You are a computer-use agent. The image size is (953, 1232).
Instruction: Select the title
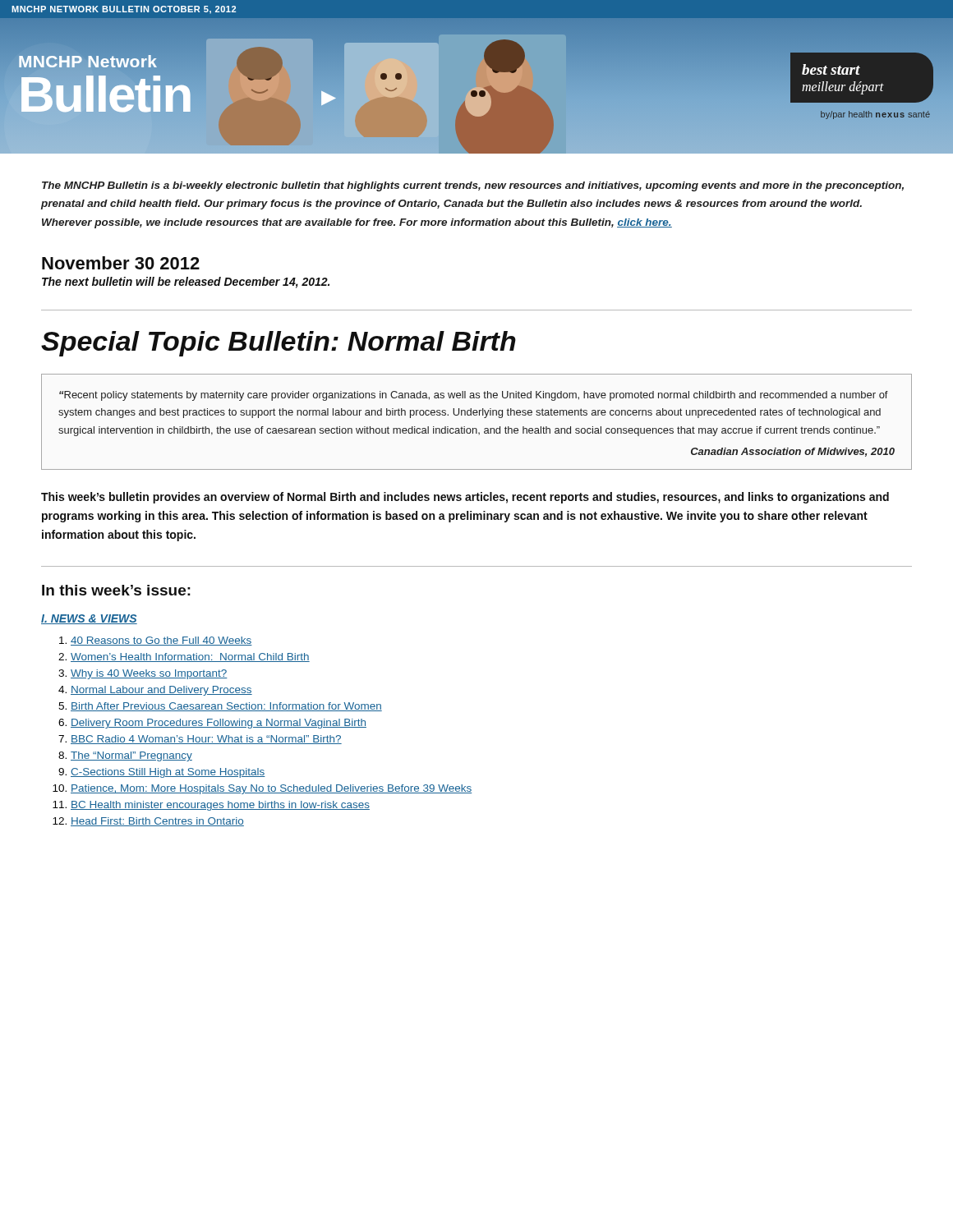(x=279, y=341)
